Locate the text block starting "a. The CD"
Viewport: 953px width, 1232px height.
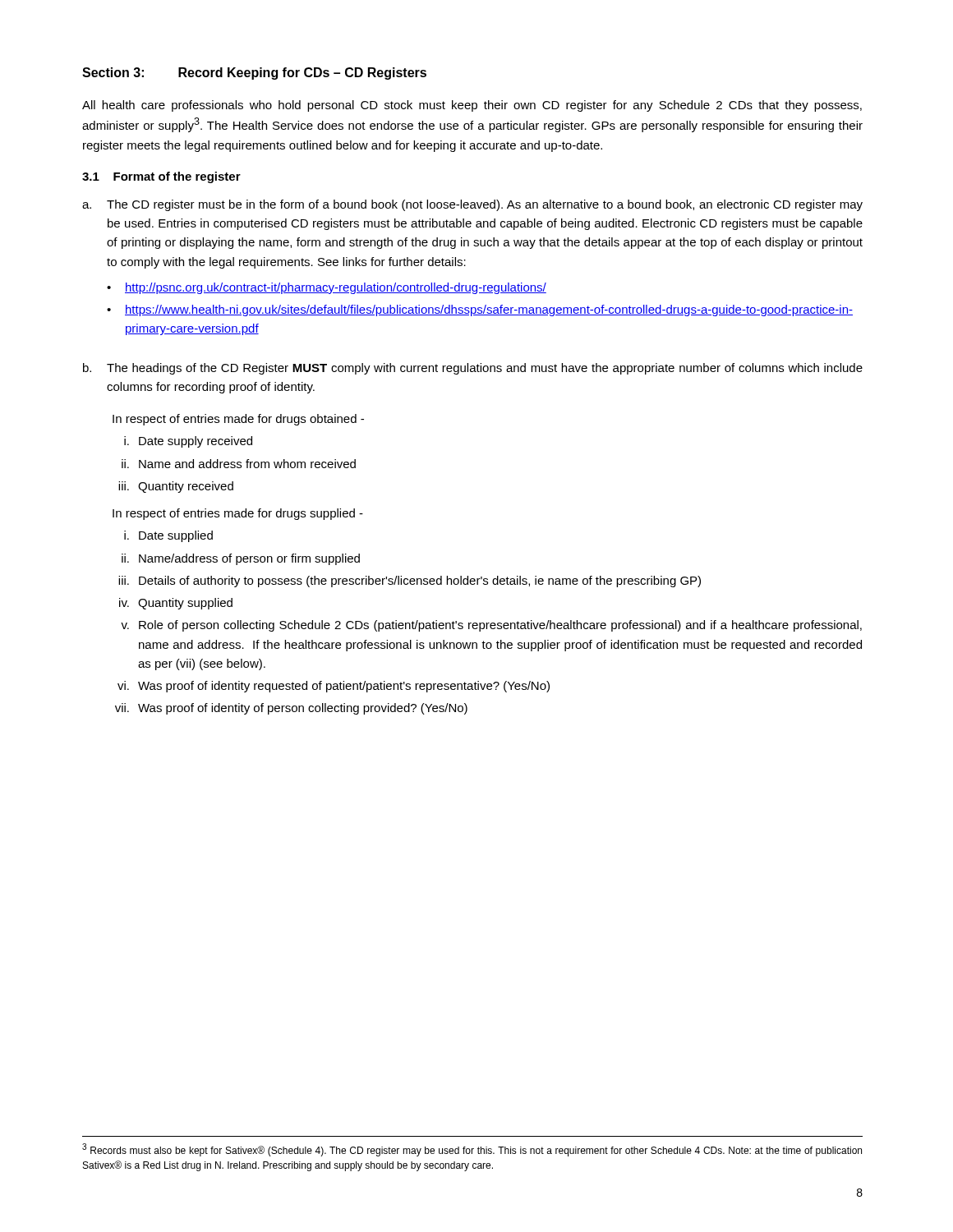click(472, 270)
